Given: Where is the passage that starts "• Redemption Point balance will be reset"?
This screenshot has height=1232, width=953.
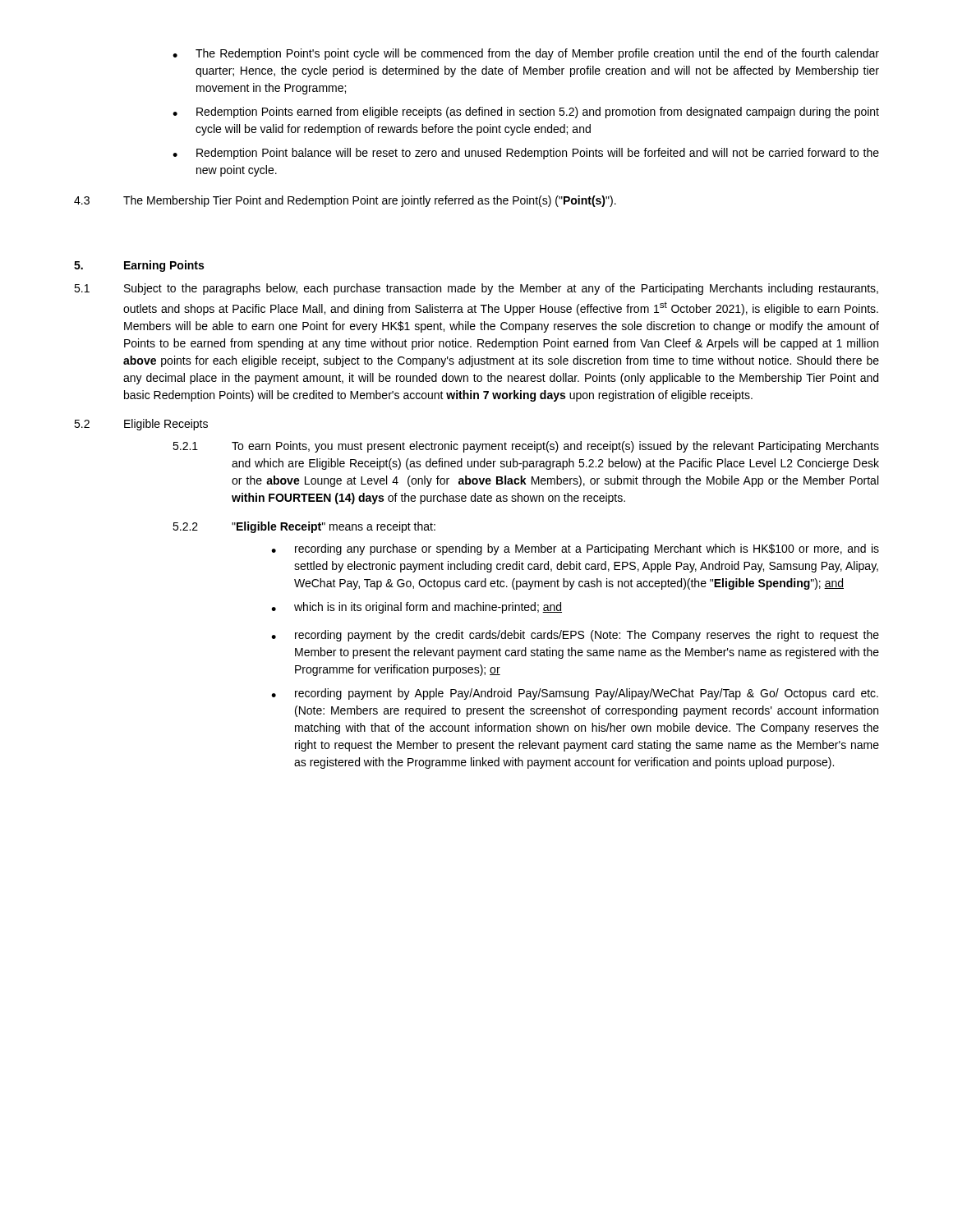Looking at the screenshot, I should [x=526, y=162].
